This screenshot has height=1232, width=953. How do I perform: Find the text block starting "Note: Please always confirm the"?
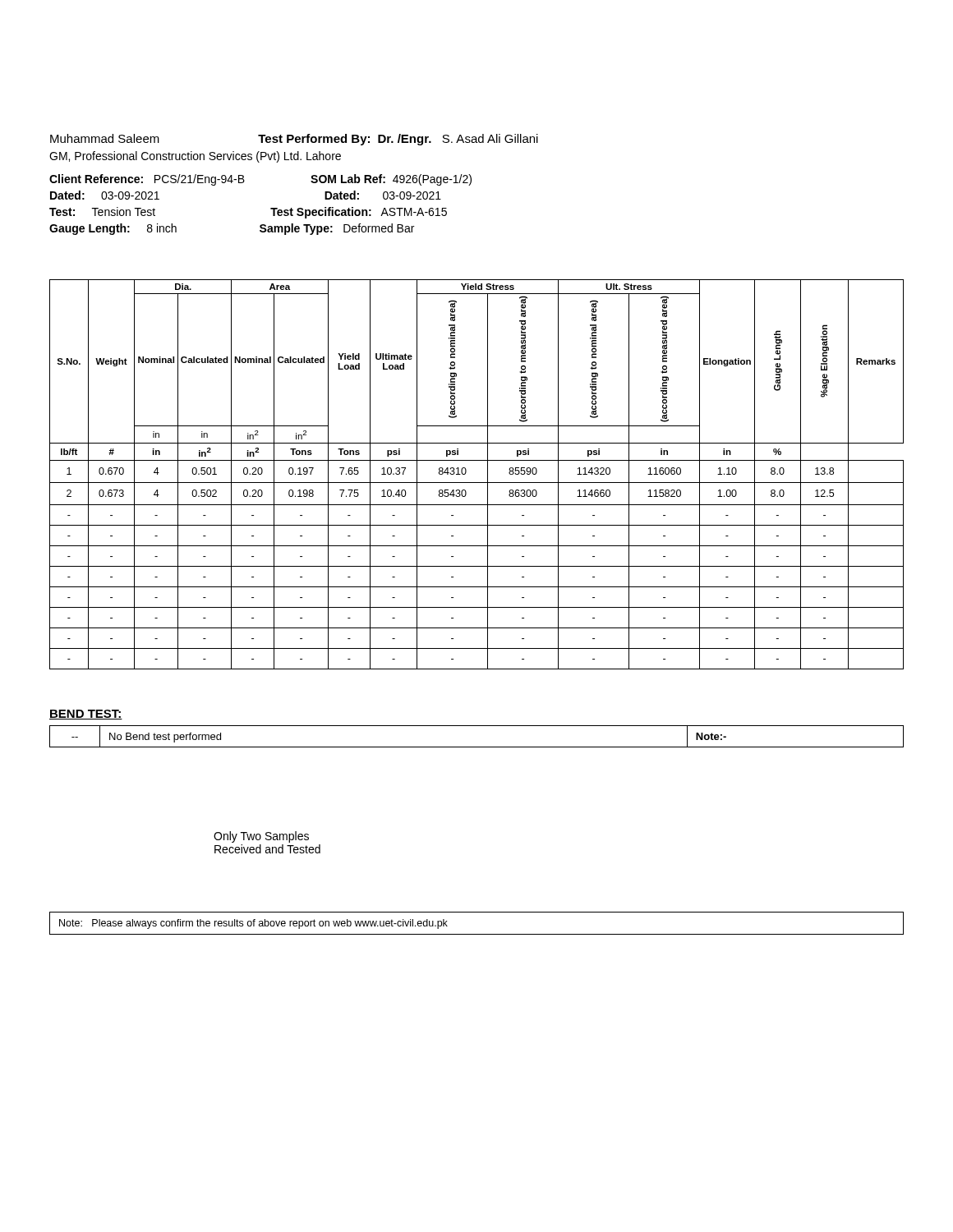click(x=253, y=923)
